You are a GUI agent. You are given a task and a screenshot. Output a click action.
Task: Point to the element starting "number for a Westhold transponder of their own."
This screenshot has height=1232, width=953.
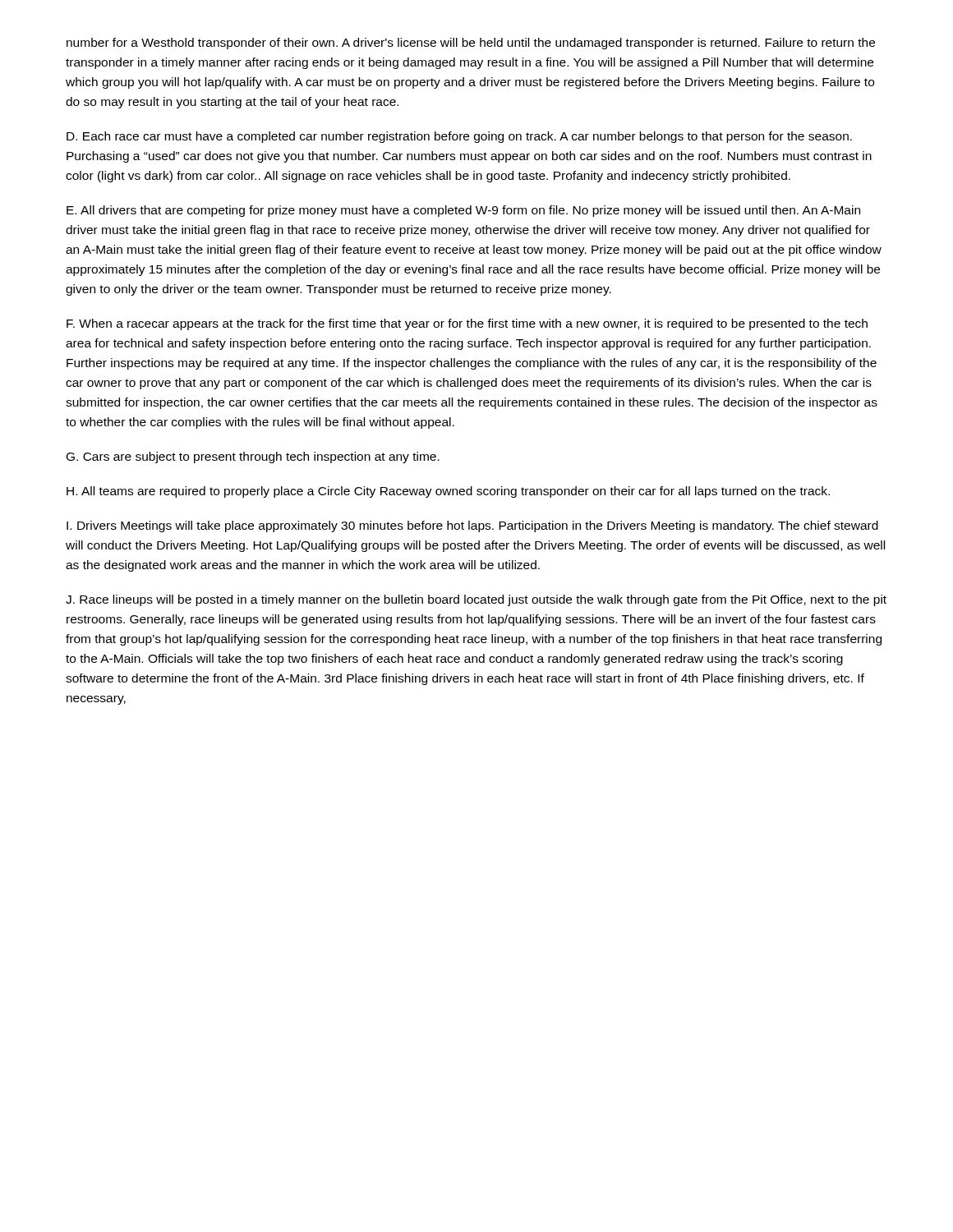pos(471,72)
